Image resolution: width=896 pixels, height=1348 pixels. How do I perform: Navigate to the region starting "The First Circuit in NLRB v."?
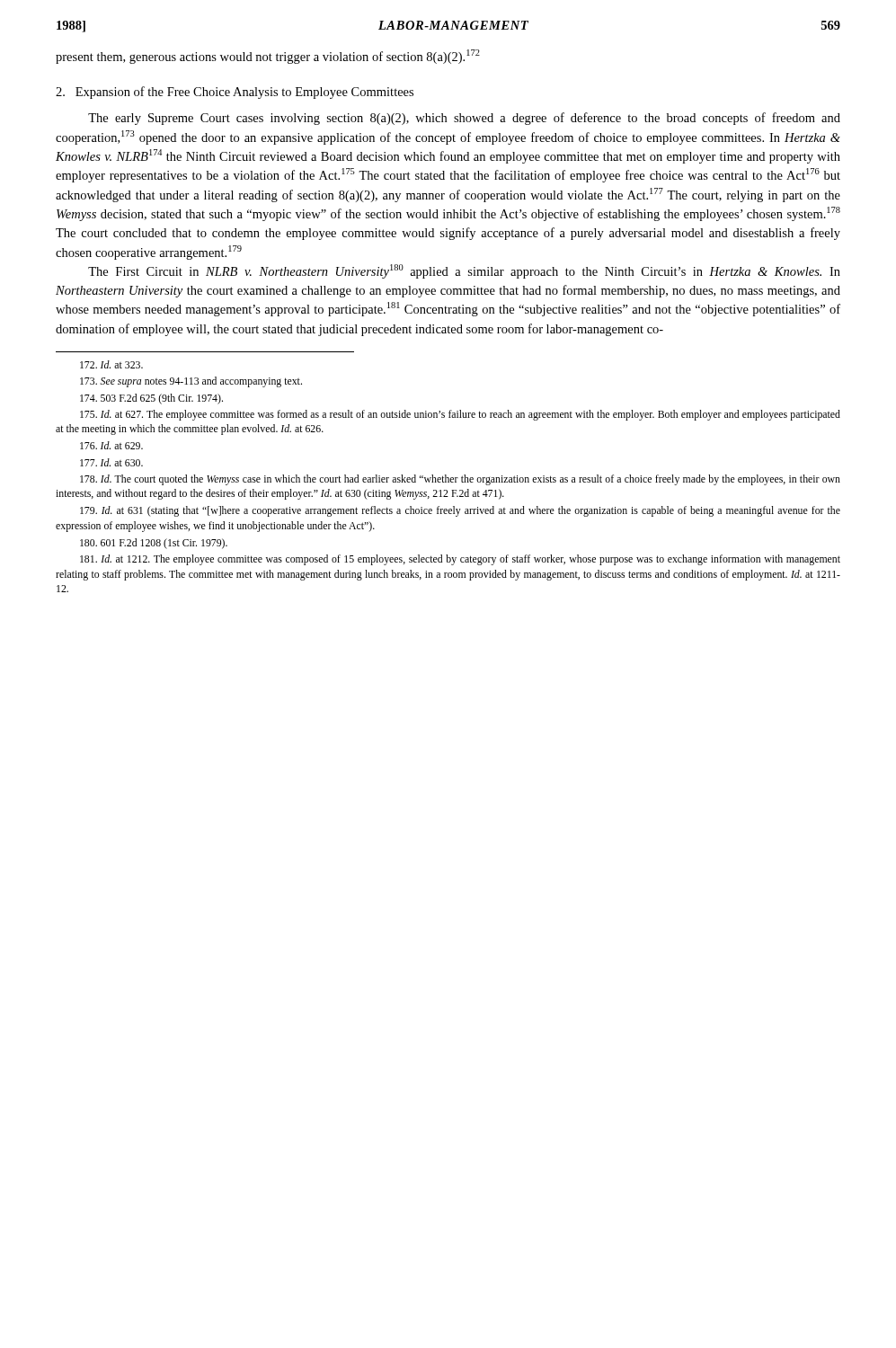(448, 301)
